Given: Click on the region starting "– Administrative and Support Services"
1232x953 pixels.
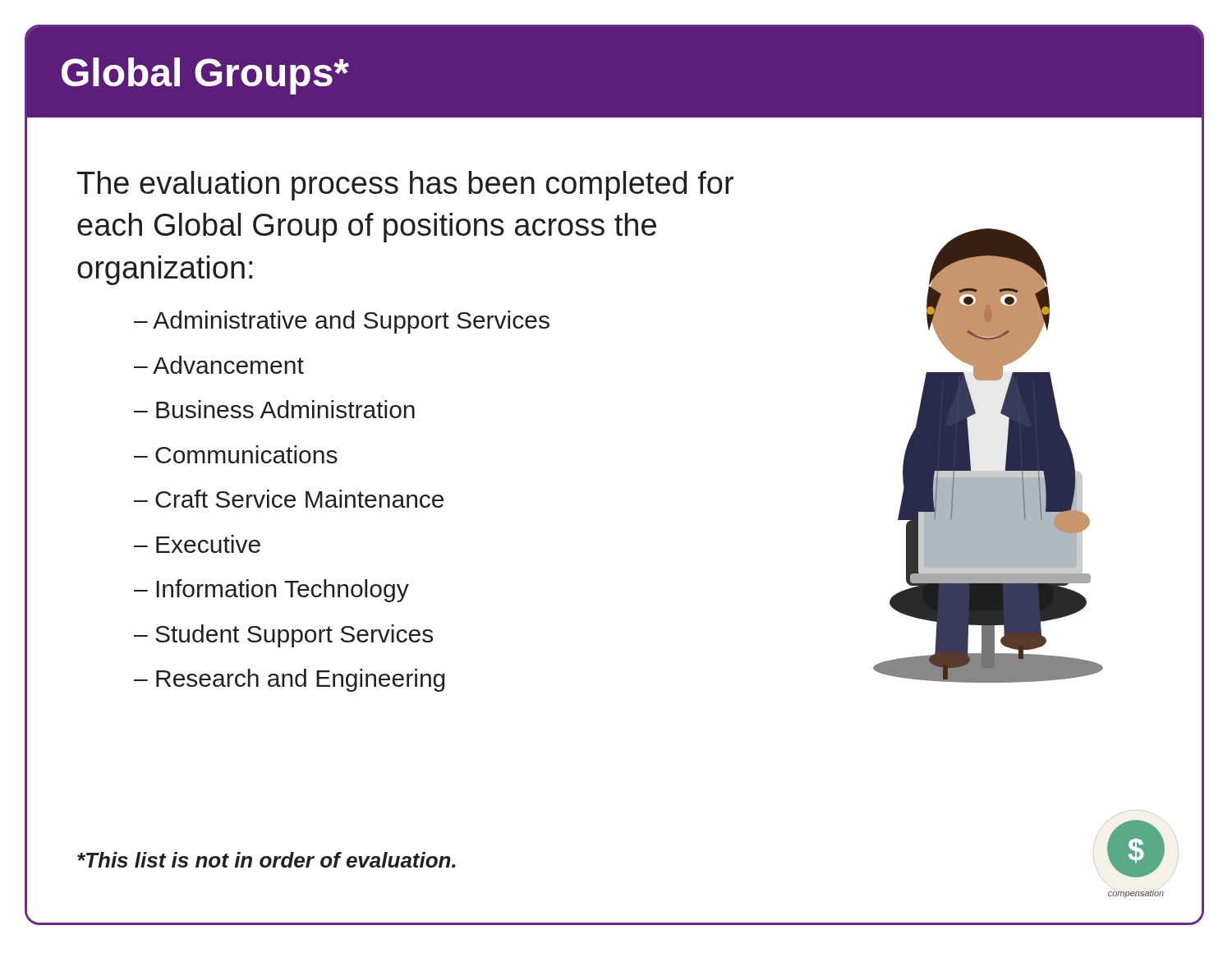Looking at the screenshot, I should click(342, 320).
